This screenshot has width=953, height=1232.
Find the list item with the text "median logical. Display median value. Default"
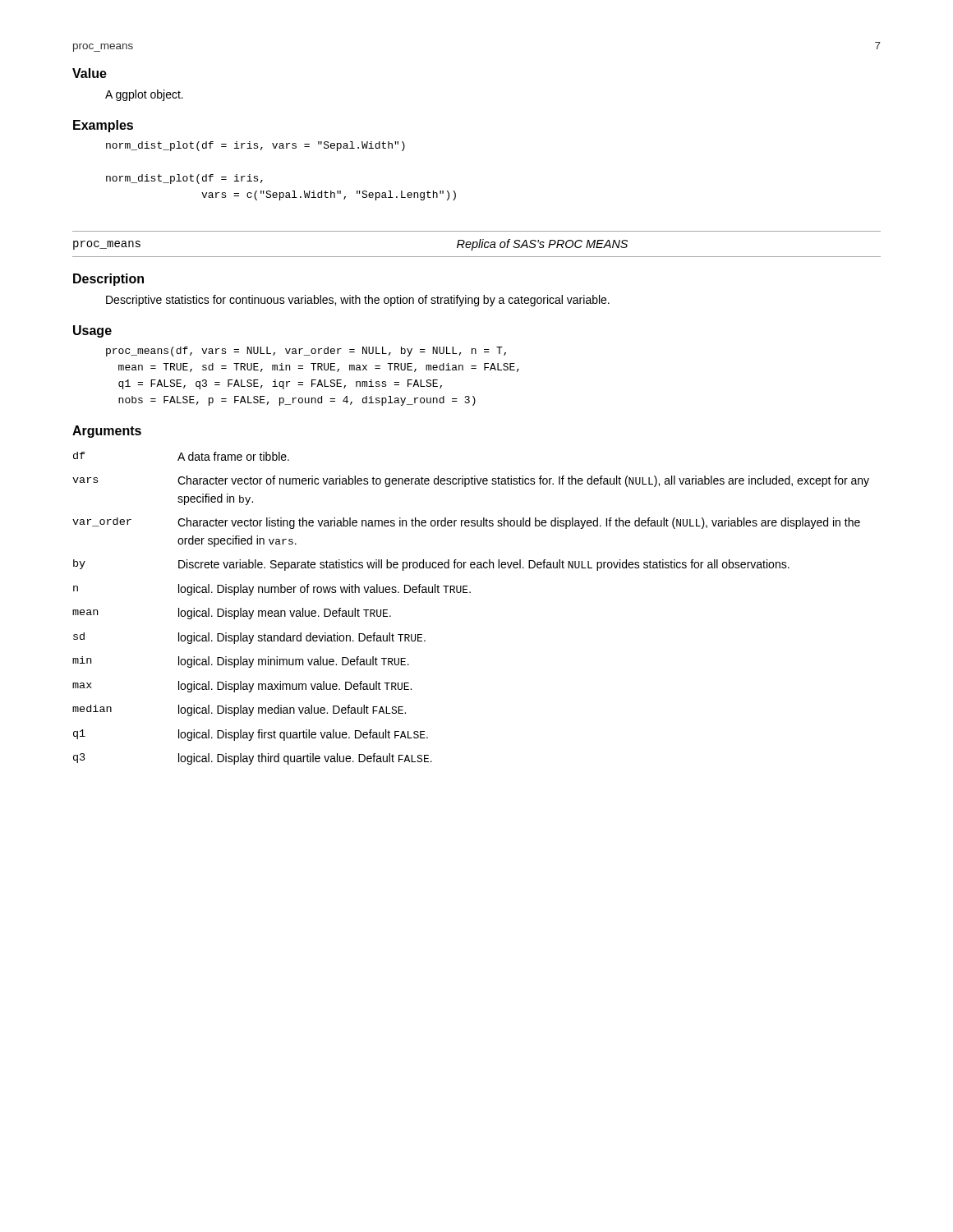(239, 710)
